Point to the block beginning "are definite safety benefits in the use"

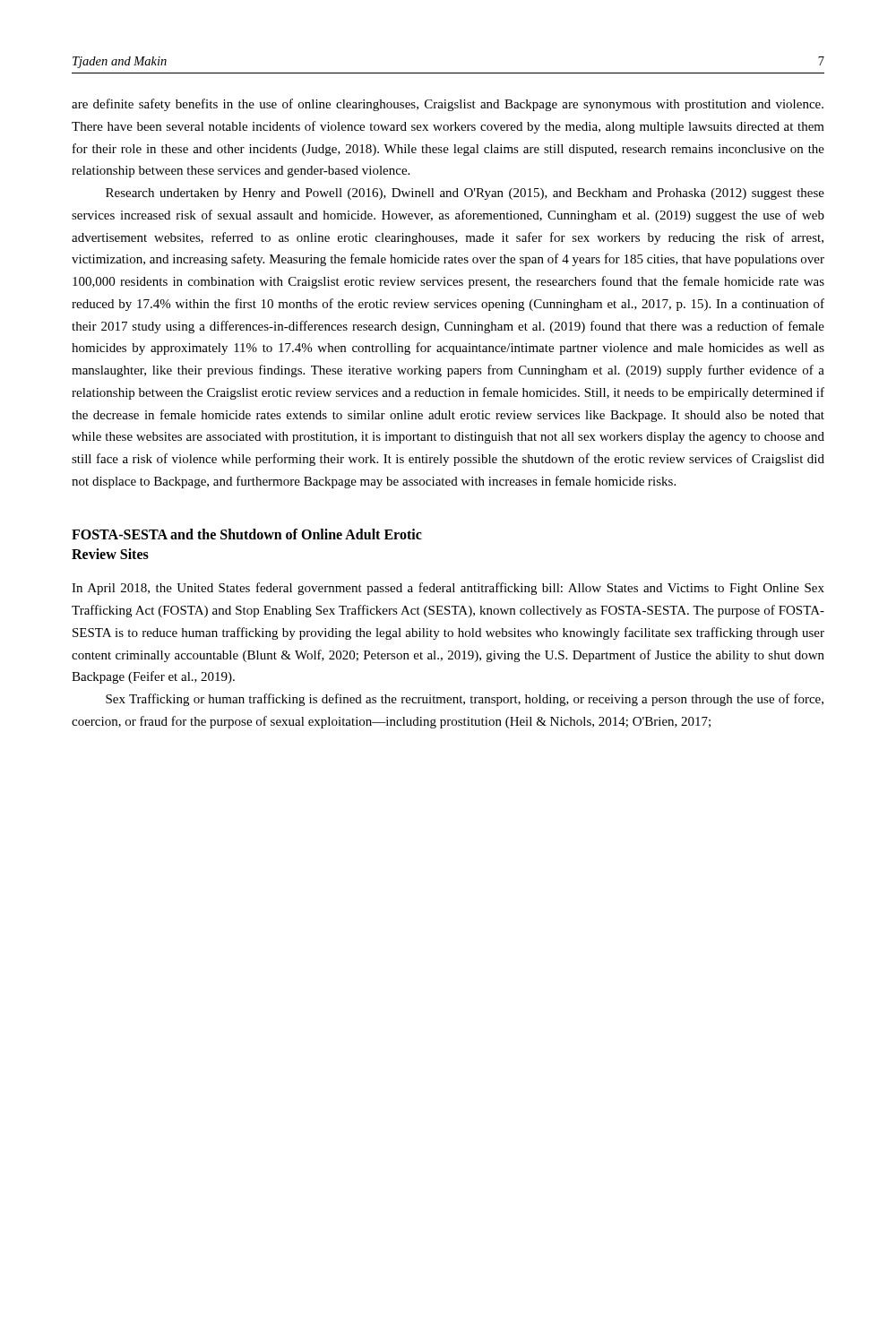click(448, 293)
